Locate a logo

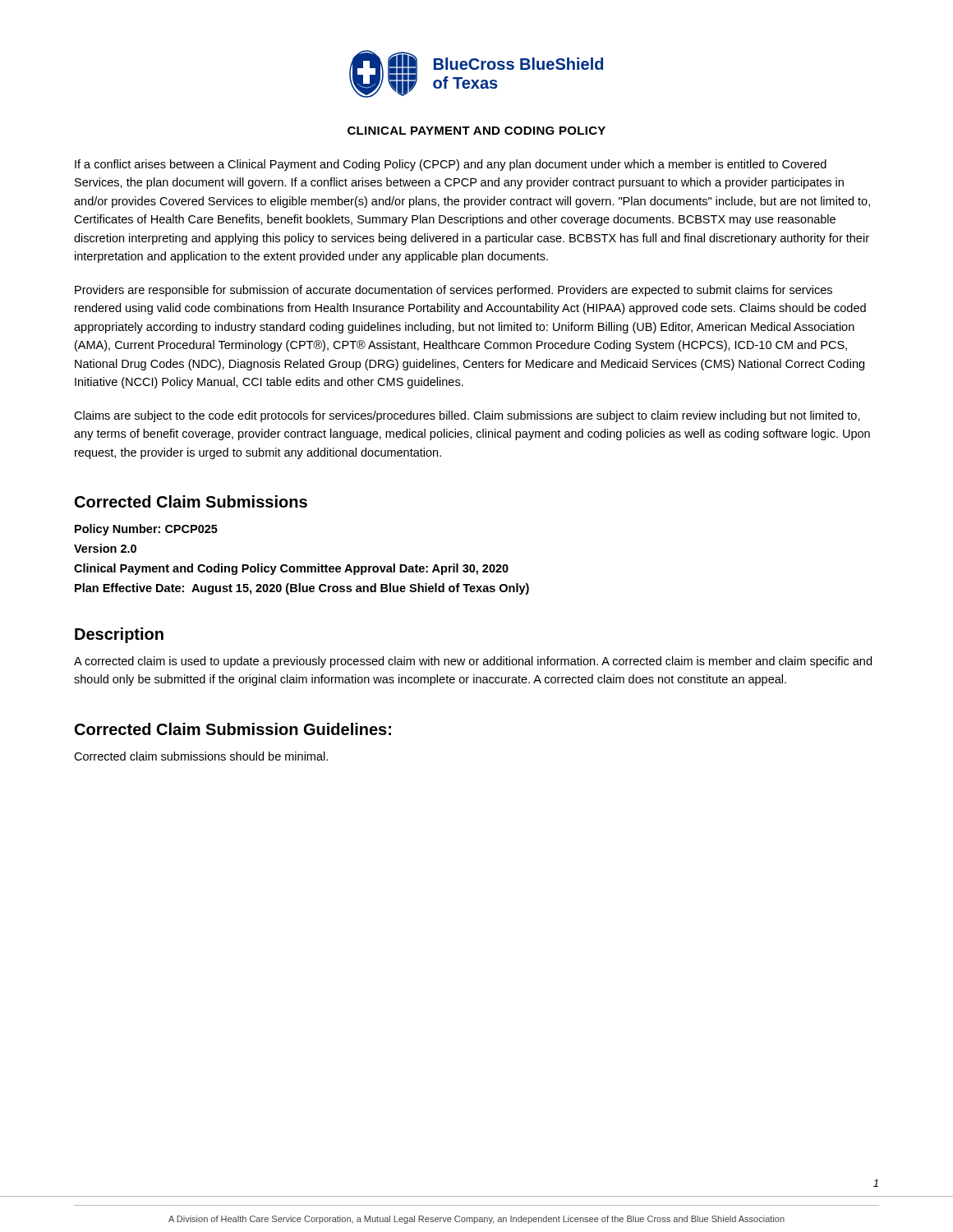(476, 74)
